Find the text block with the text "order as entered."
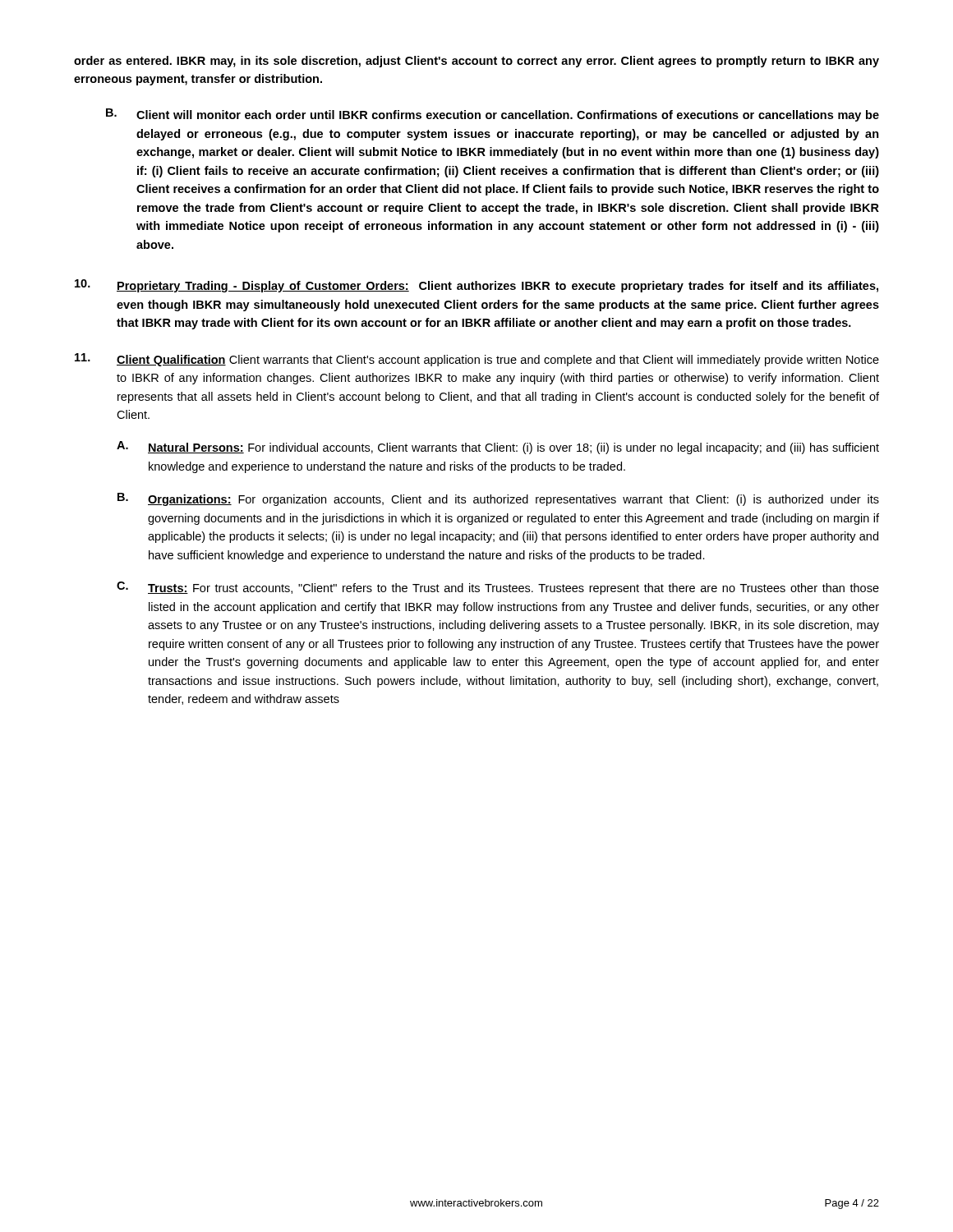Screen dimensions: 1232x953 click(x=476, y=70)
